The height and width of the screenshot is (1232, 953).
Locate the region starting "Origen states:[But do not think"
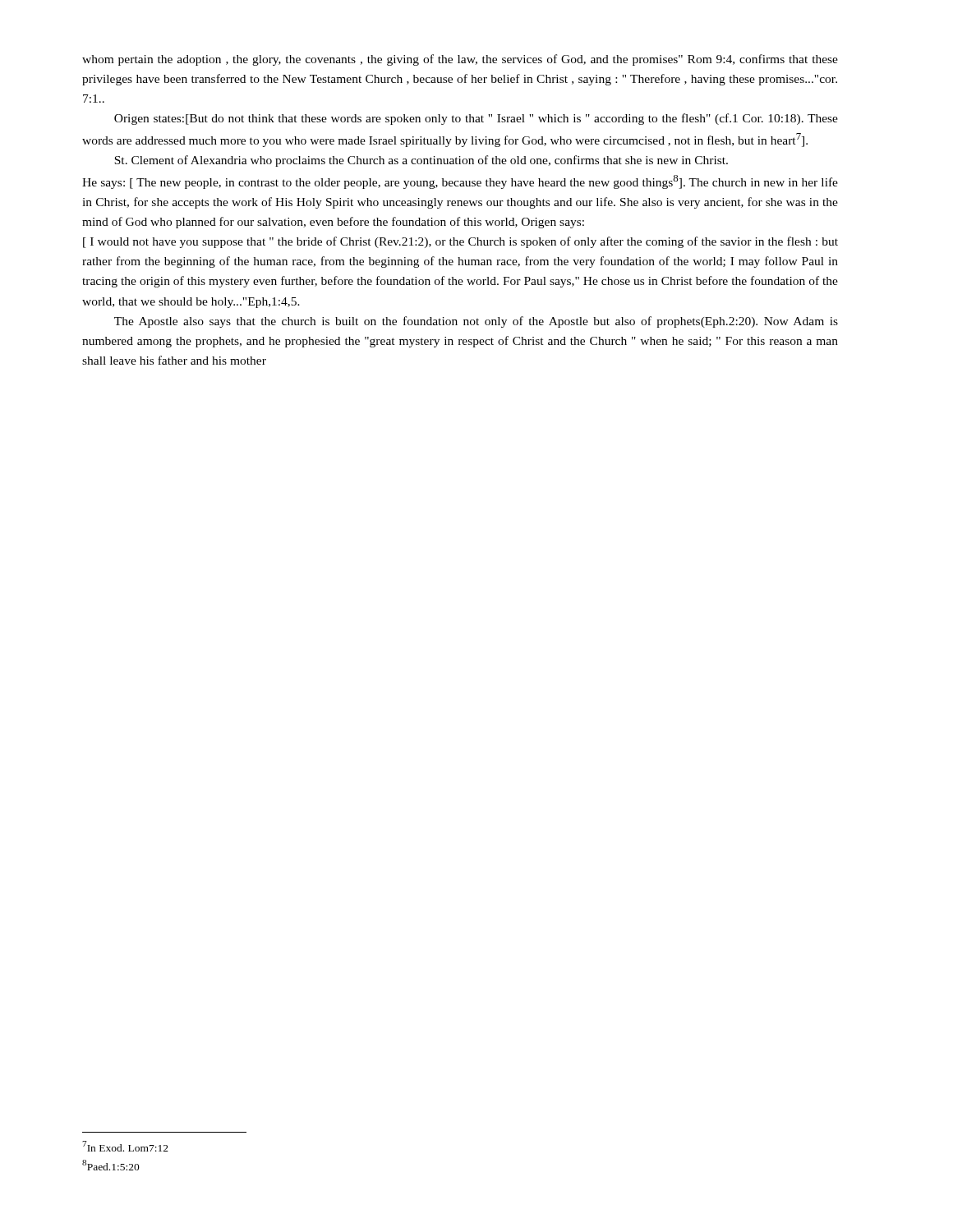[x=460, y=129]
